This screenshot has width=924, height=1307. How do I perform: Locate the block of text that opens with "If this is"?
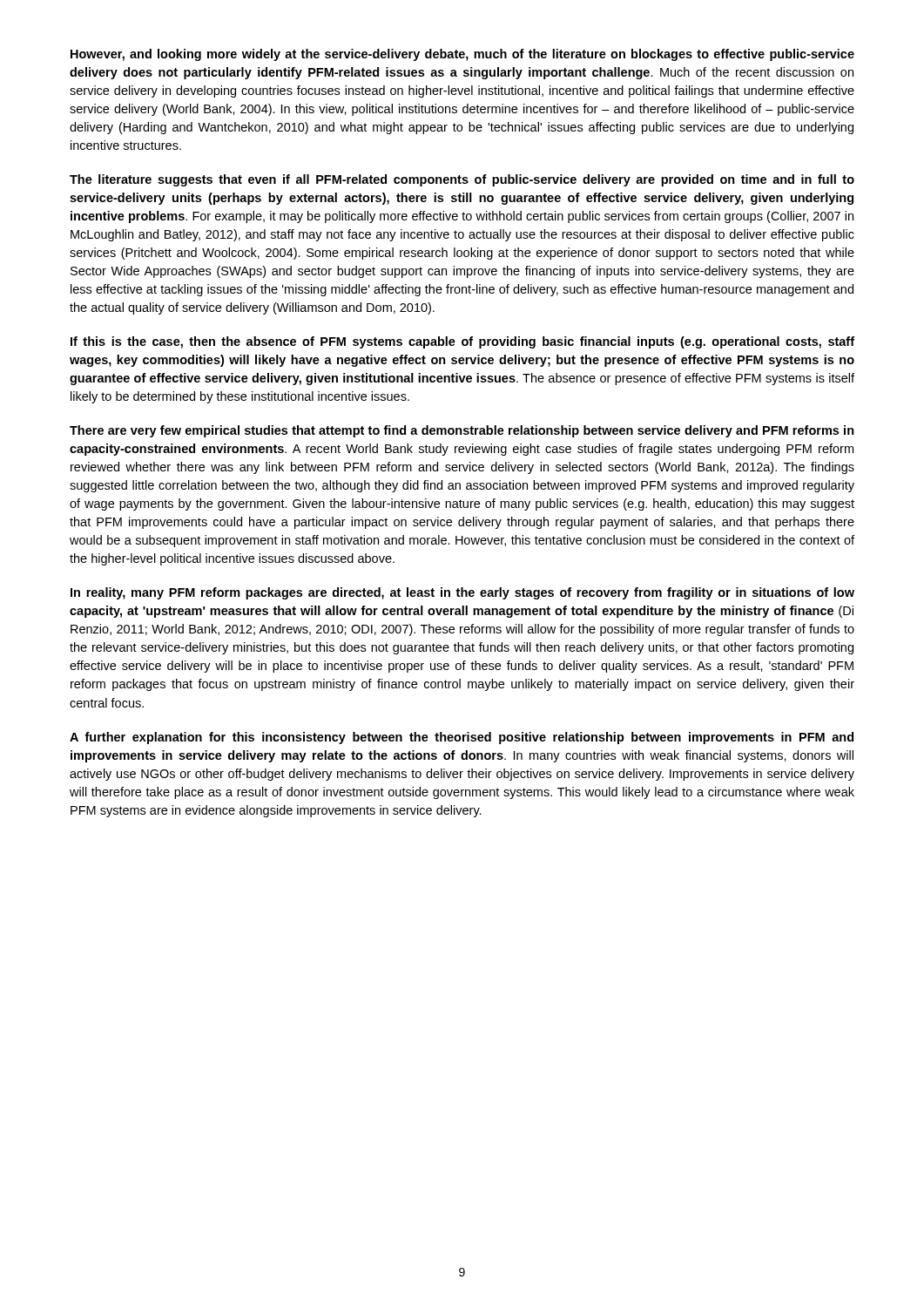point(462,369)
